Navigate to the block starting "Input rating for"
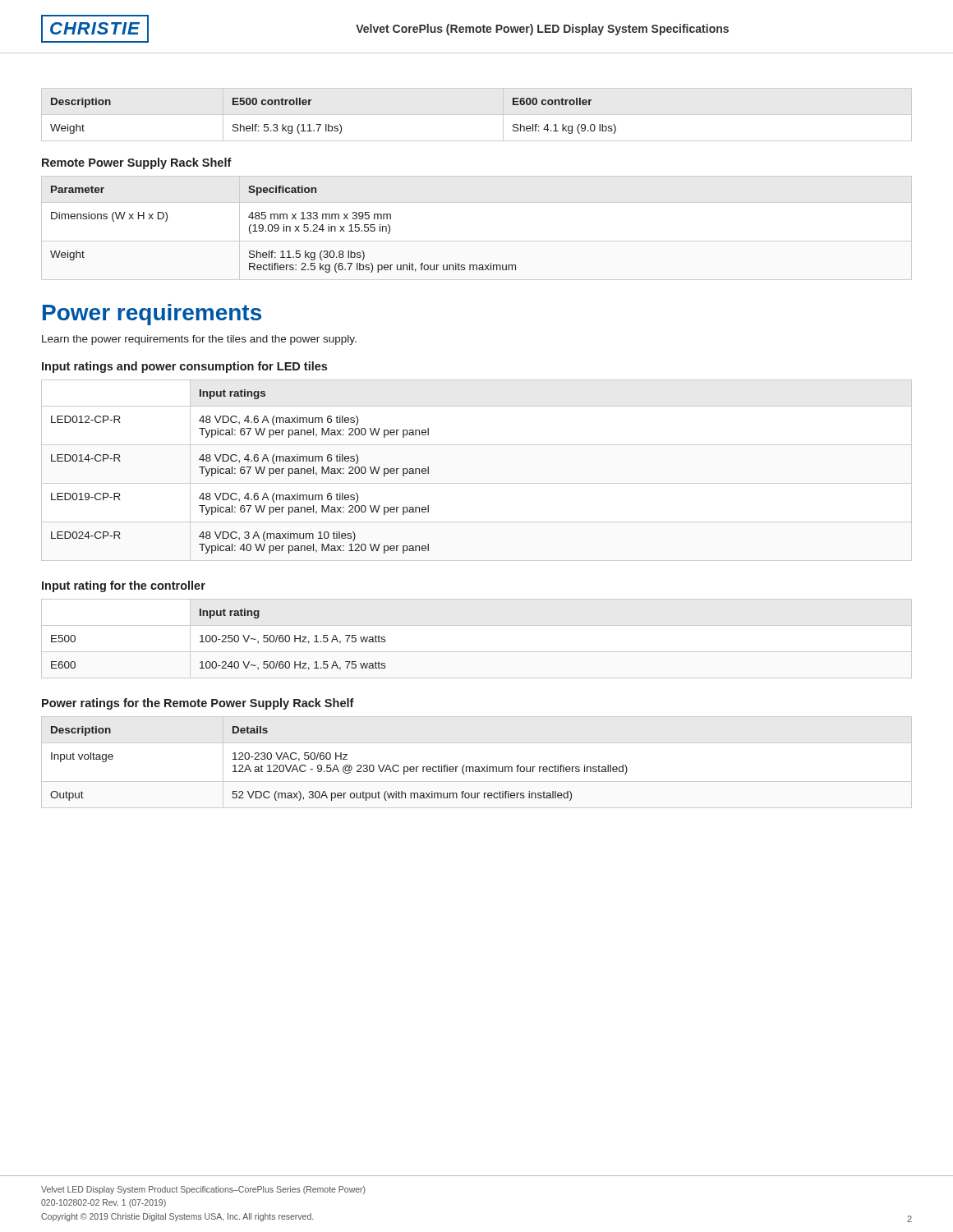Screen dimensions: 1232x953 click(123, 586)
